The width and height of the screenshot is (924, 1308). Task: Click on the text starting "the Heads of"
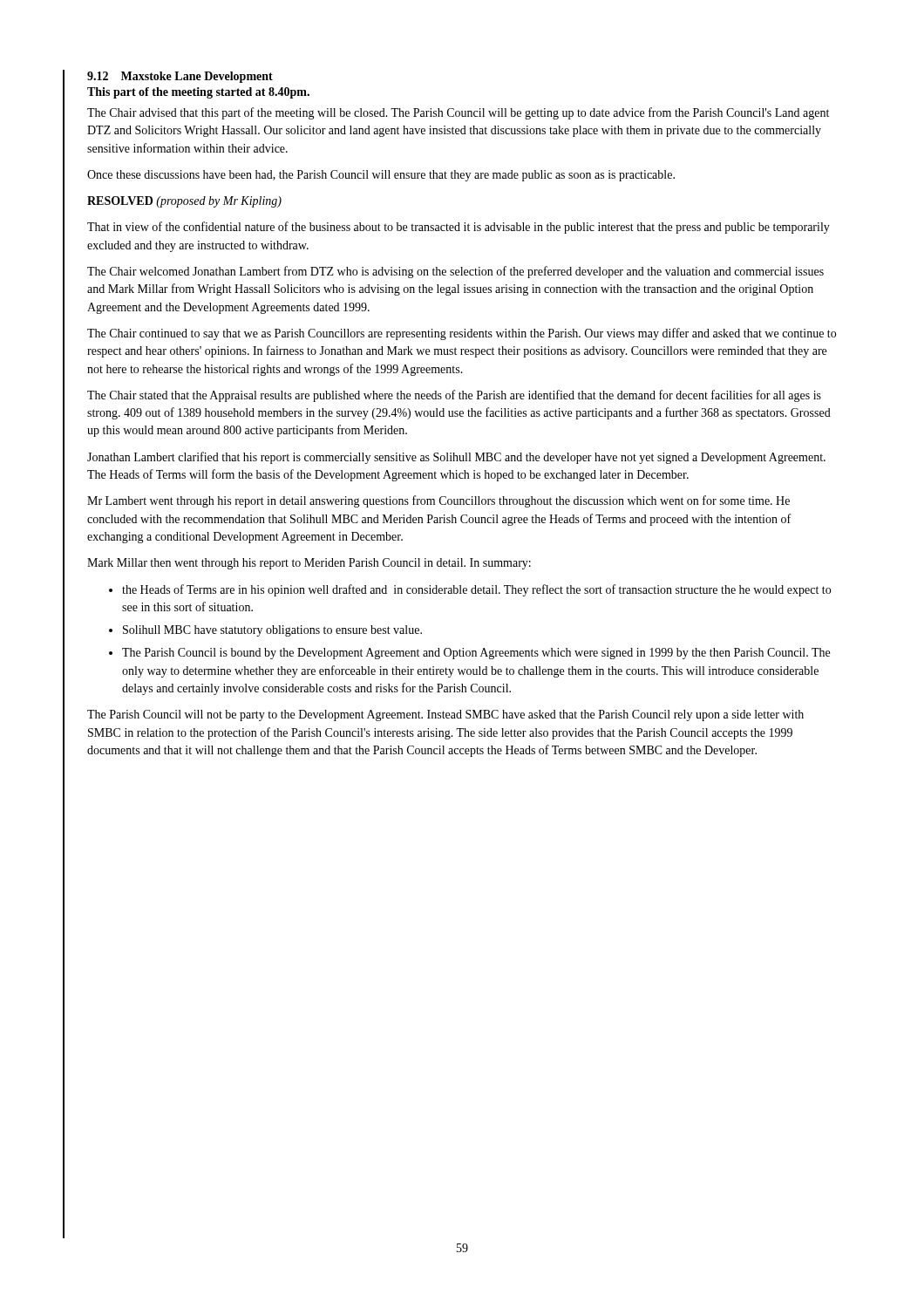point(477,598)
